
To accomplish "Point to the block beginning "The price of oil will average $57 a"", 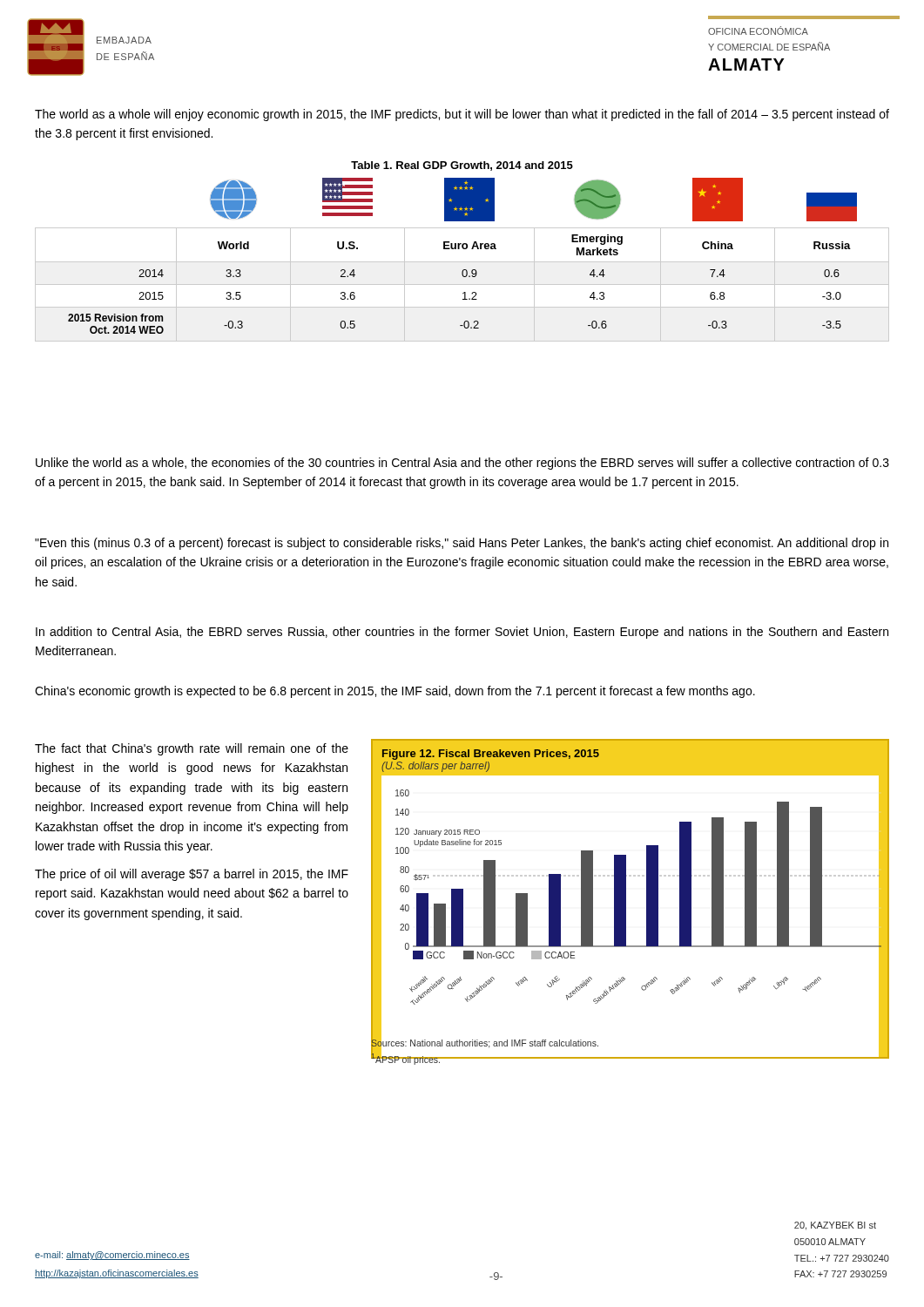I will (192, 893).
